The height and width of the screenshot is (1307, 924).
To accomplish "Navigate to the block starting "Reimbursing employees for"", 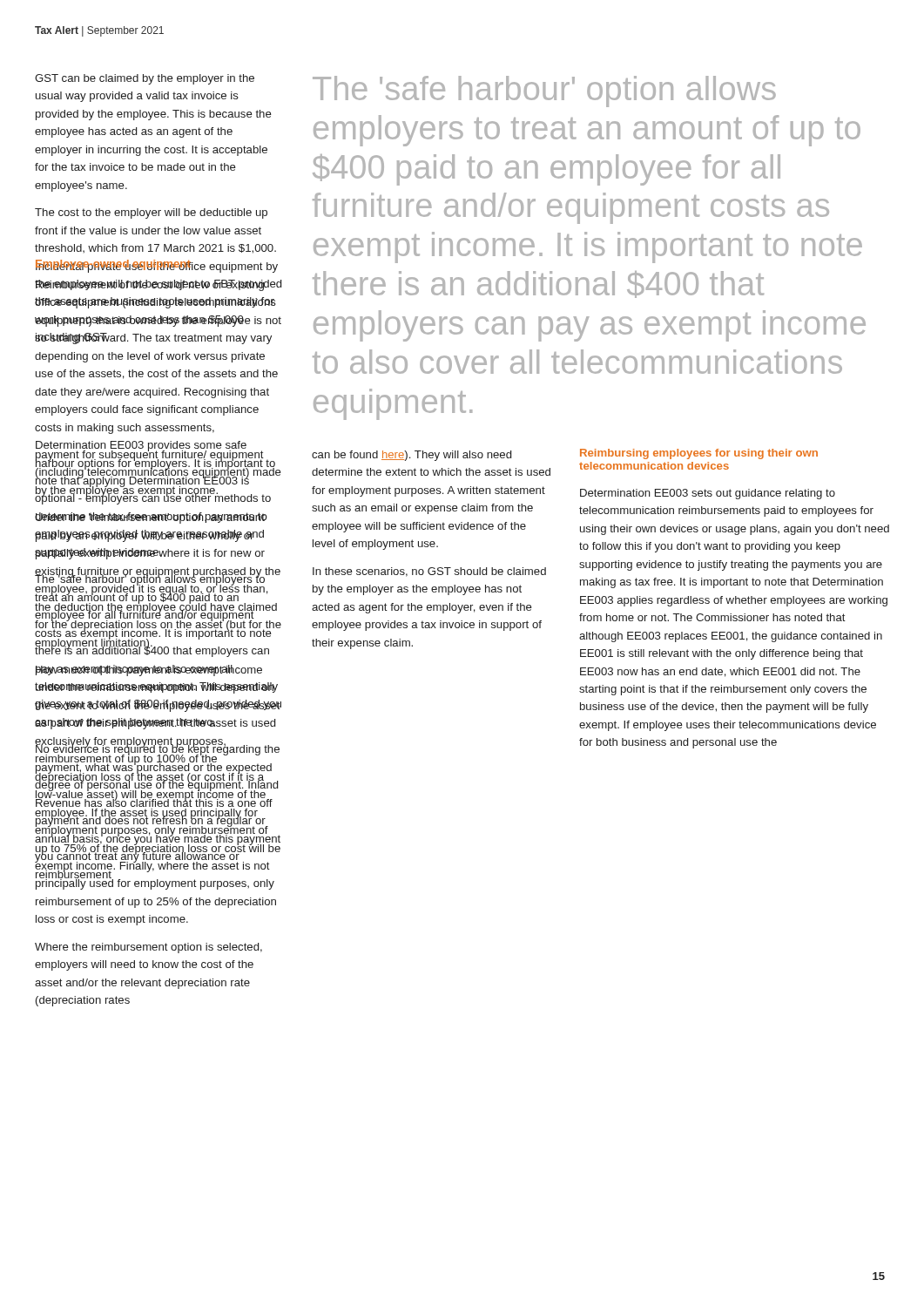I will click(x=699, y=459).
